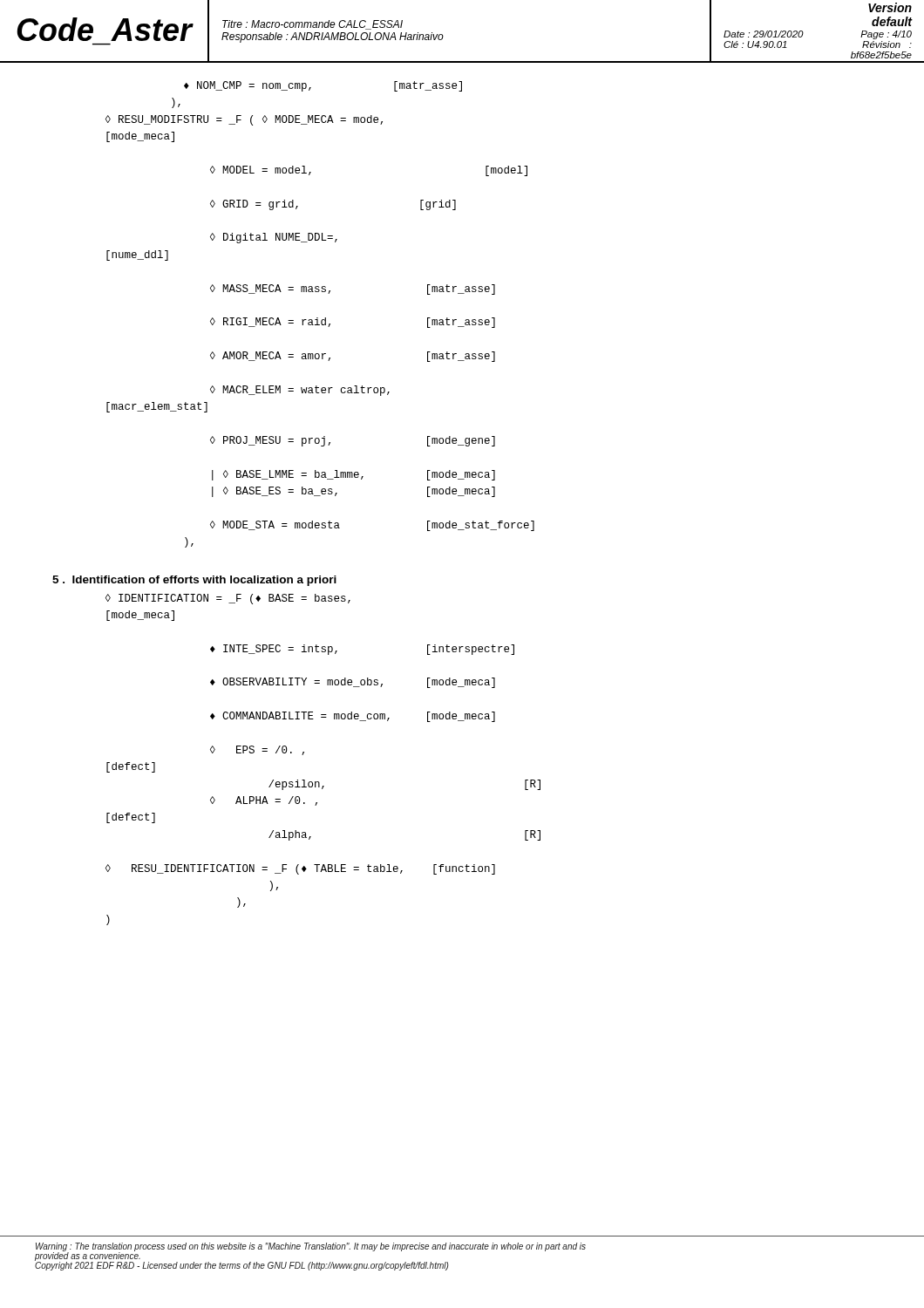The height and width of the screenshot is (1308, 924).
Task: Select the element starting "◊ IDENTIFICATION = _F (♦ BASE"
Action: click(x=228, y=599)
